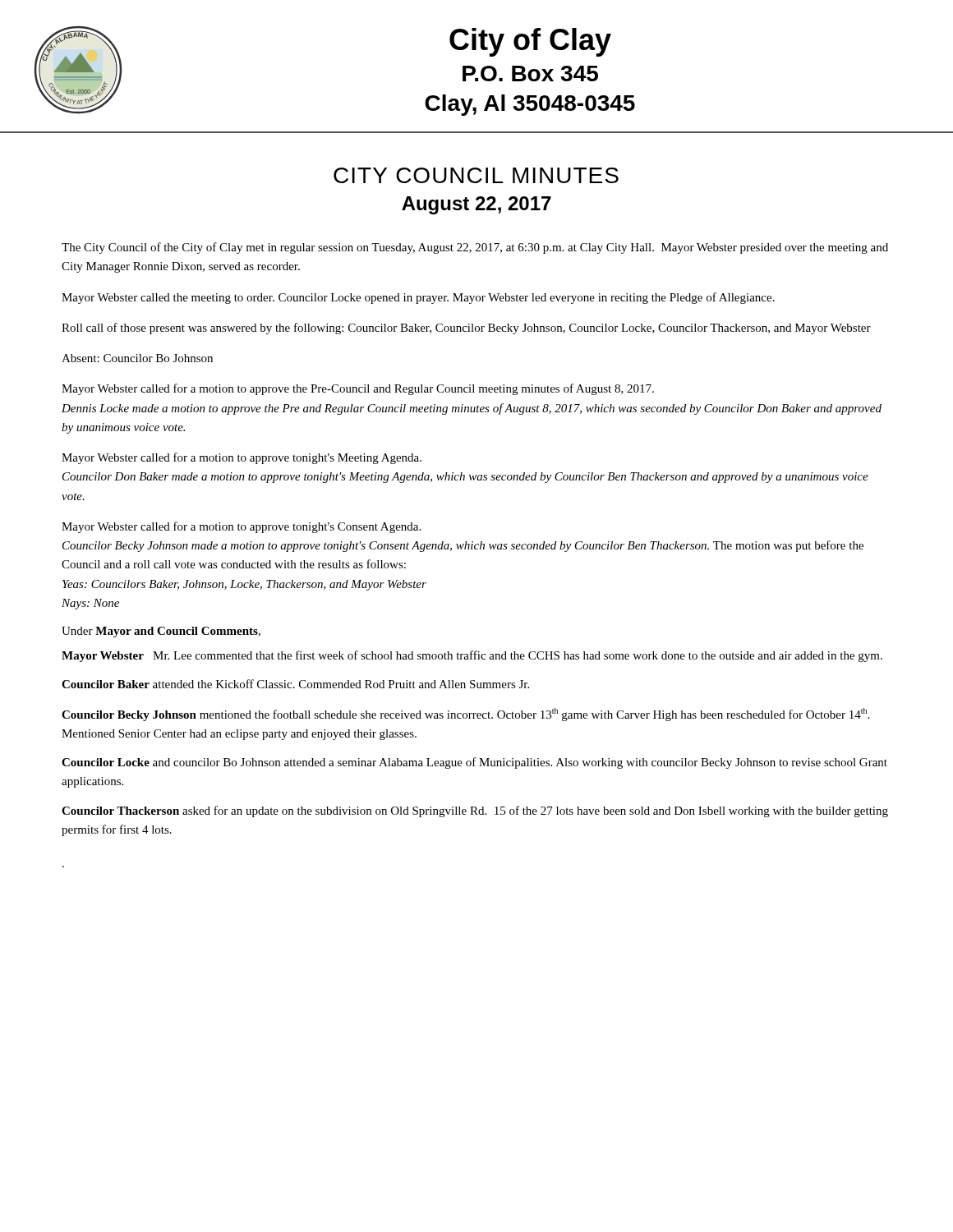Click on the text block with the text "Mayor Webster Mr. Lee commented that the first"

click(472, 655)
